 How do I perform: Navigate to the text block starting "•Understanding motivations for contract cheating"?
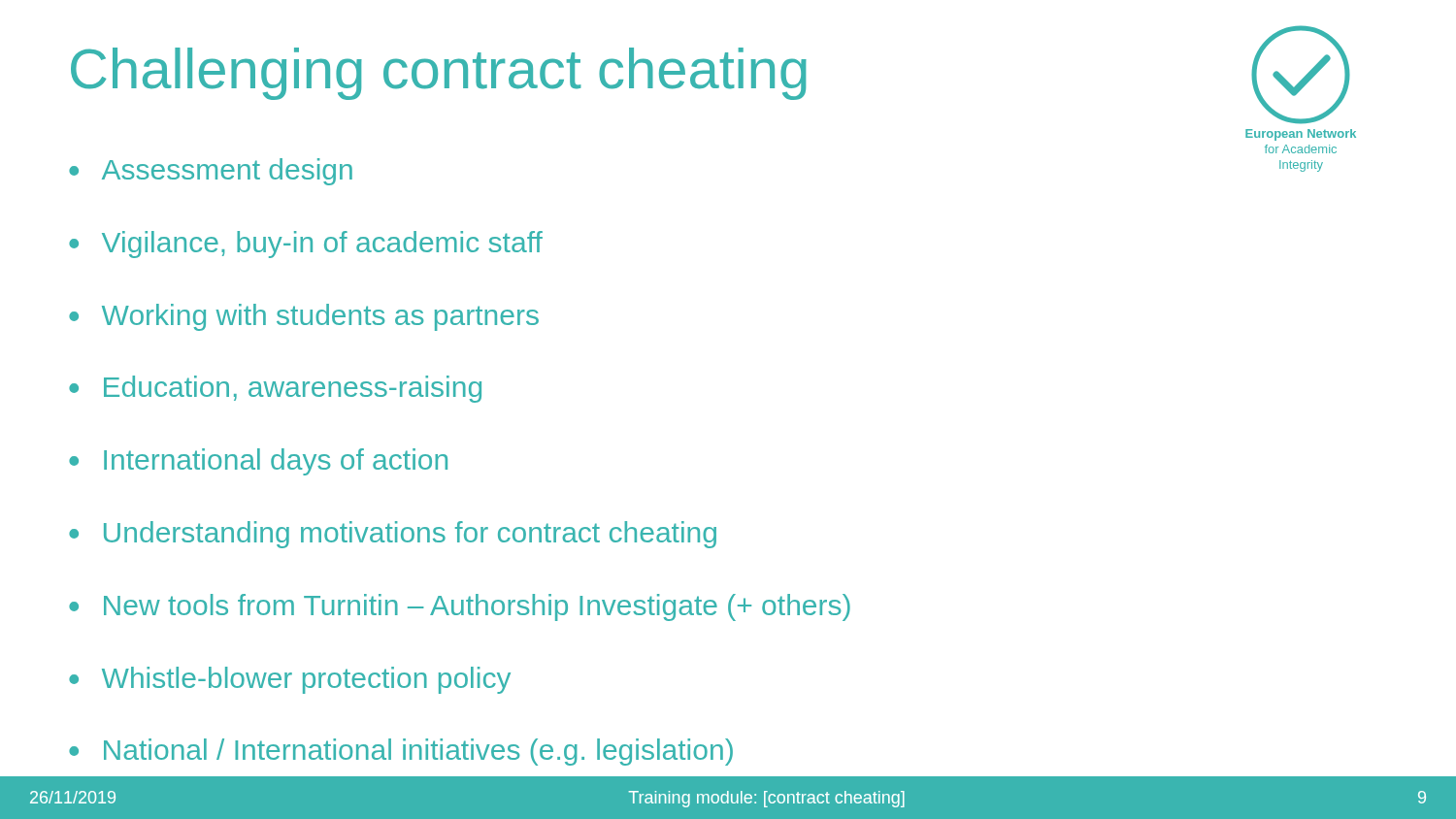pos(393,535)
